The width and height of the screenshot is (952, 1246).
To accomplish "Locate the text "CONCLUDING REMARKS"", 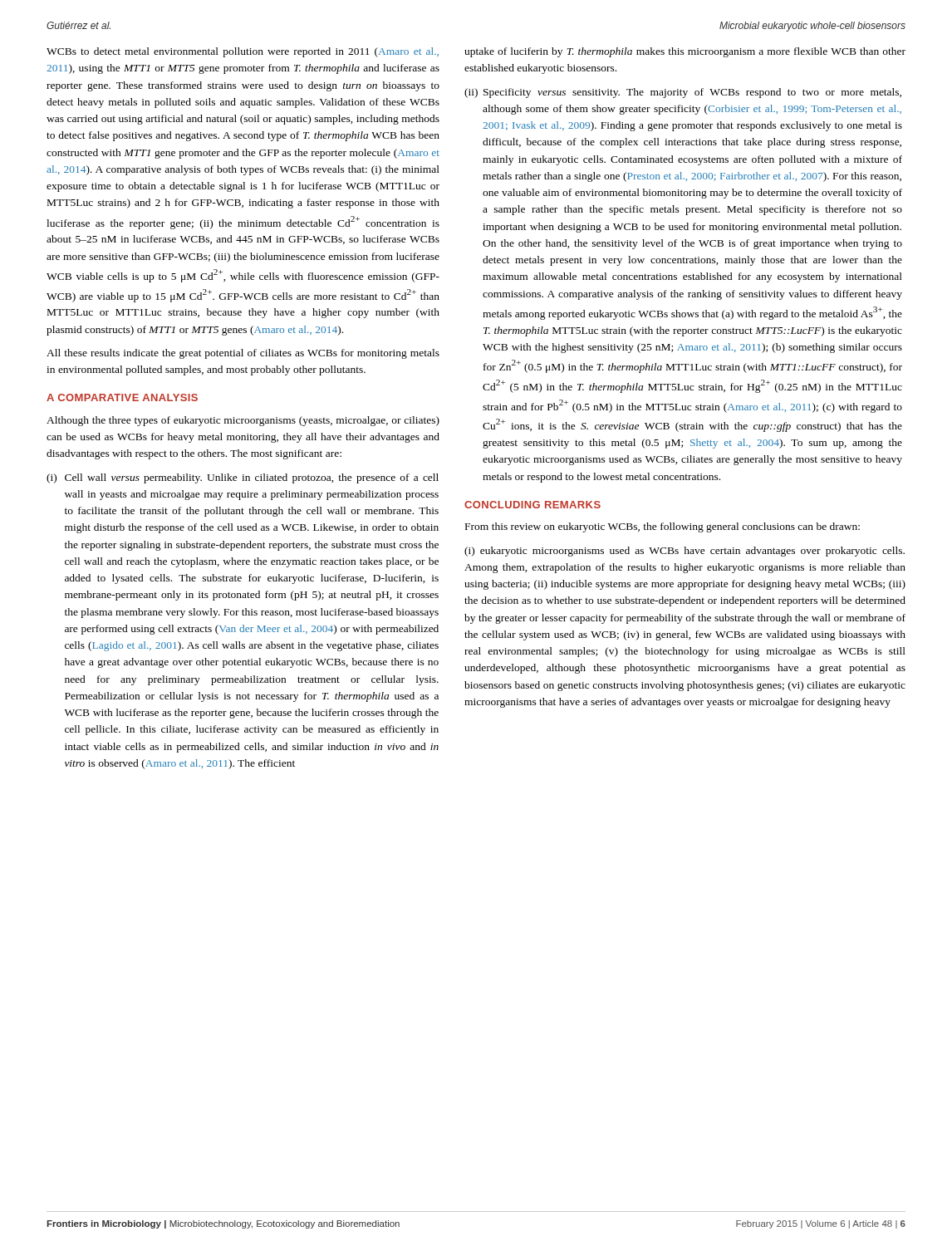I will coord(532,505).
